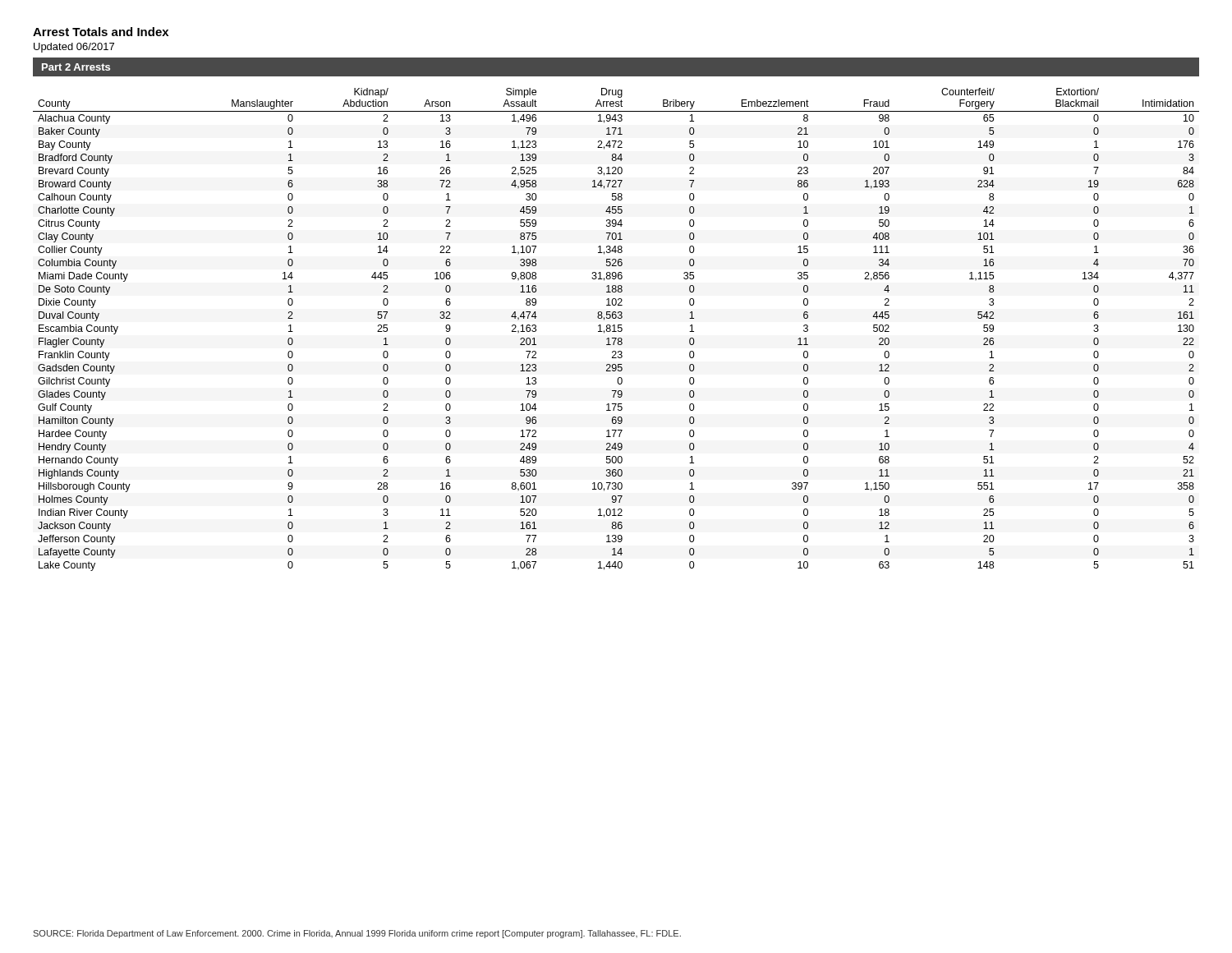
Task: Where does it say "Updated 06/2017"?
Action: (x=74, y=46)
